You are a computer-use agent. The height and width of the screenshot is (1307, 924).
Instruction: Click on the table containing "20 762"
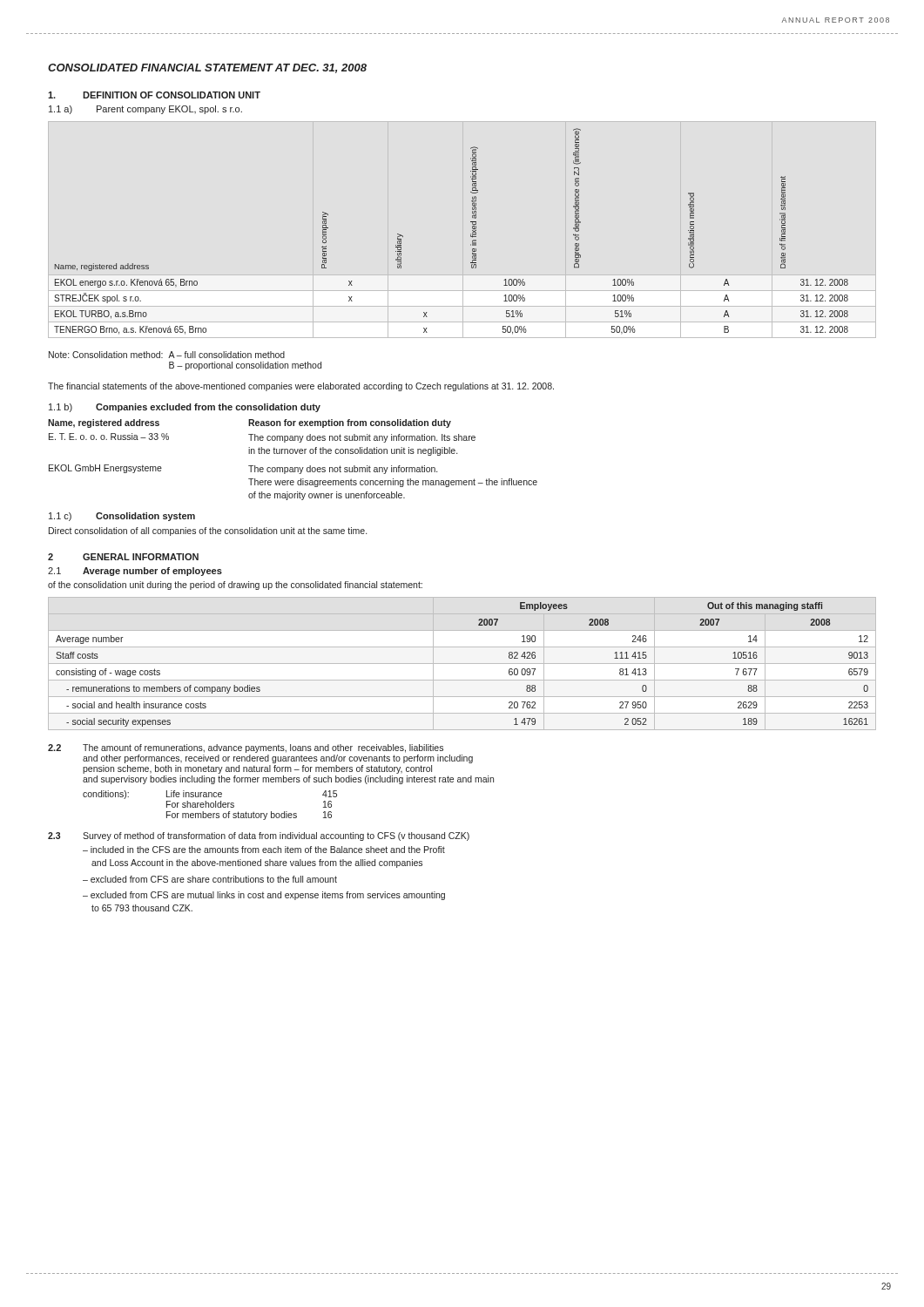[462, 664]
